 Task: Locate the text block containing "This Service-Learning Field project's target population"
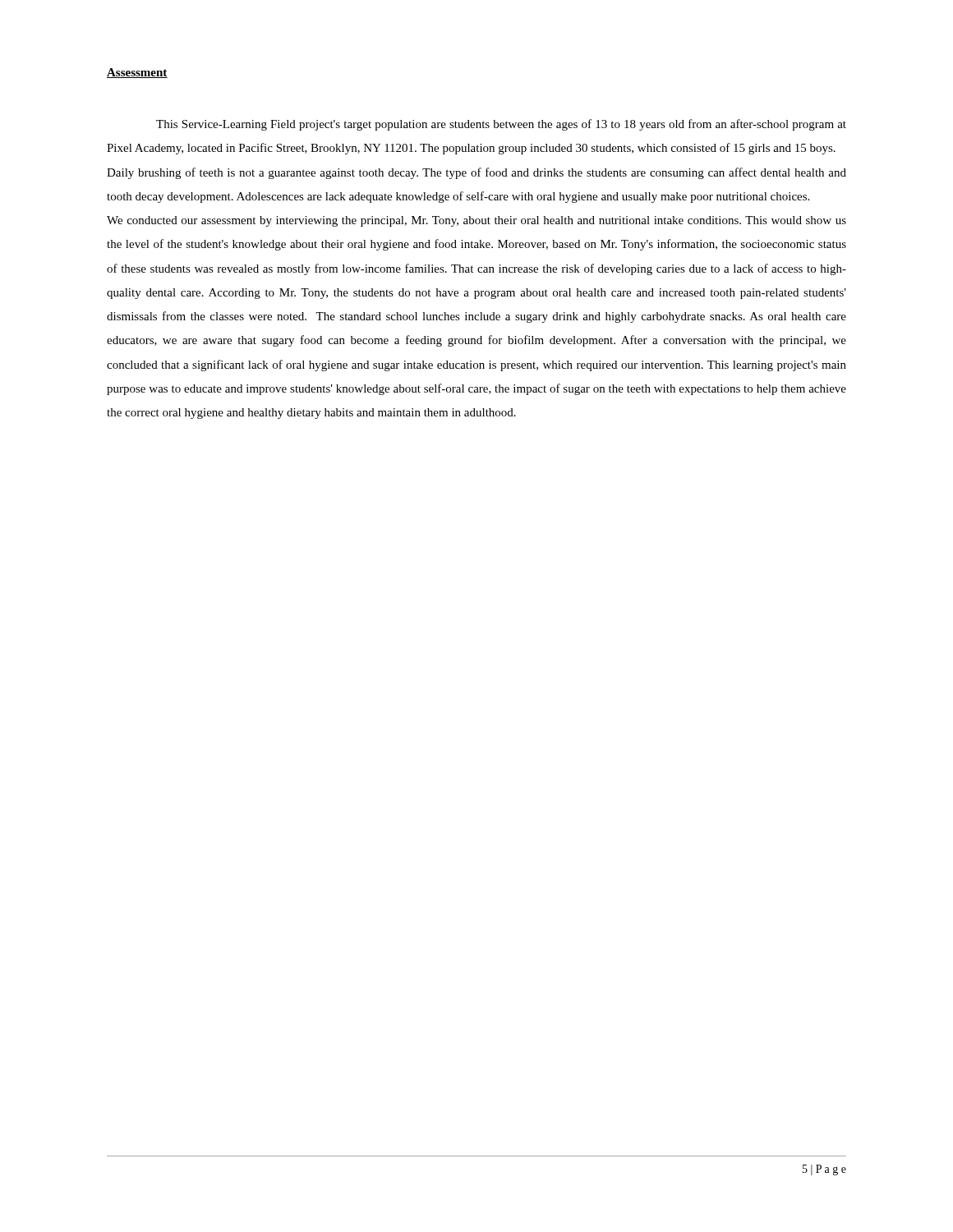(476, 137)
